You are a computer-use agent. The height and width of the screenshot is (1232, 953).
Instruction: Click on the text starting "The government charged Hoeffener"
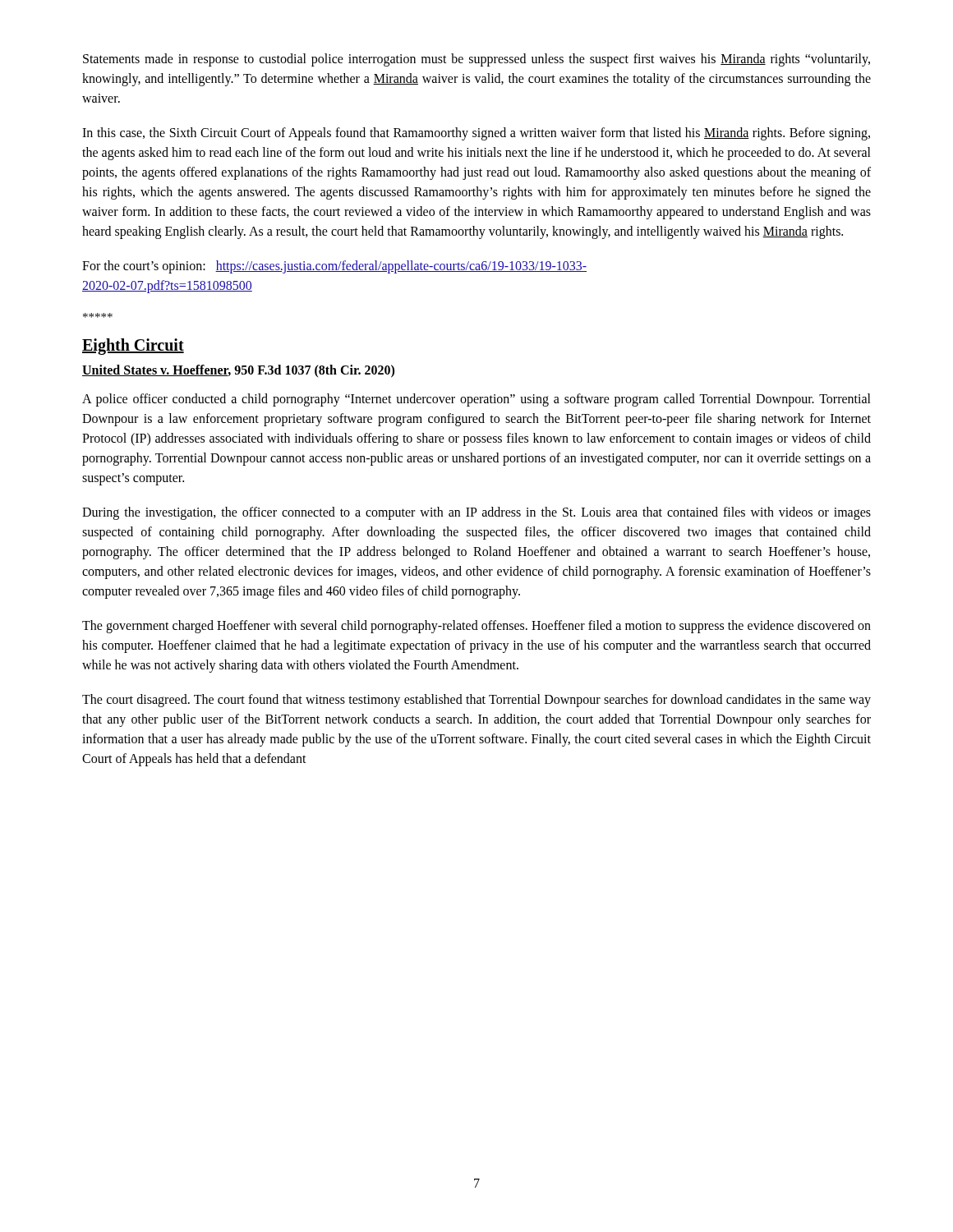click(476, 645)
